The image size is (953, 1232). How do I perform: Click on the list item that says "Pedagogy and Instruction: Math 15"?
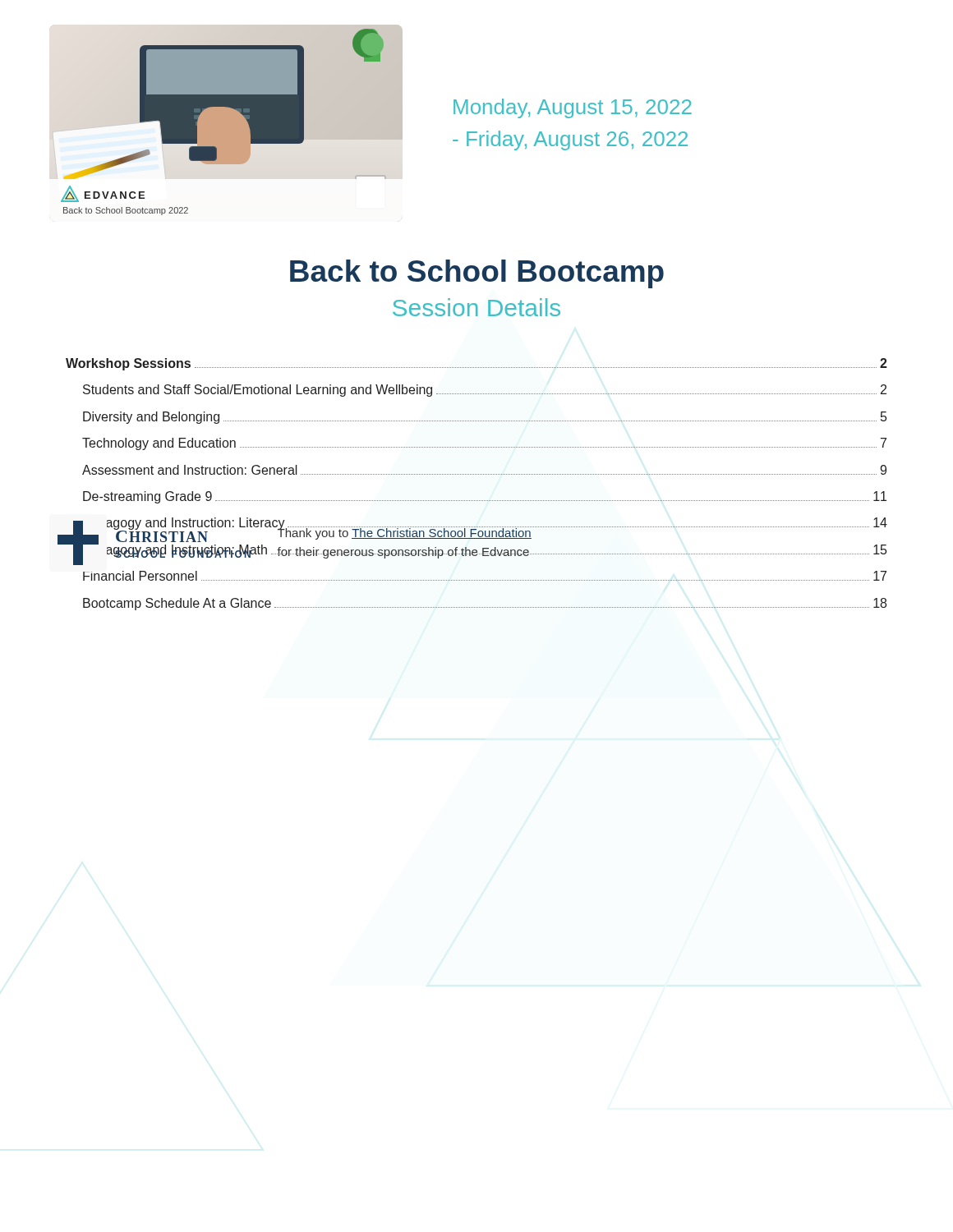coord(476,550)
